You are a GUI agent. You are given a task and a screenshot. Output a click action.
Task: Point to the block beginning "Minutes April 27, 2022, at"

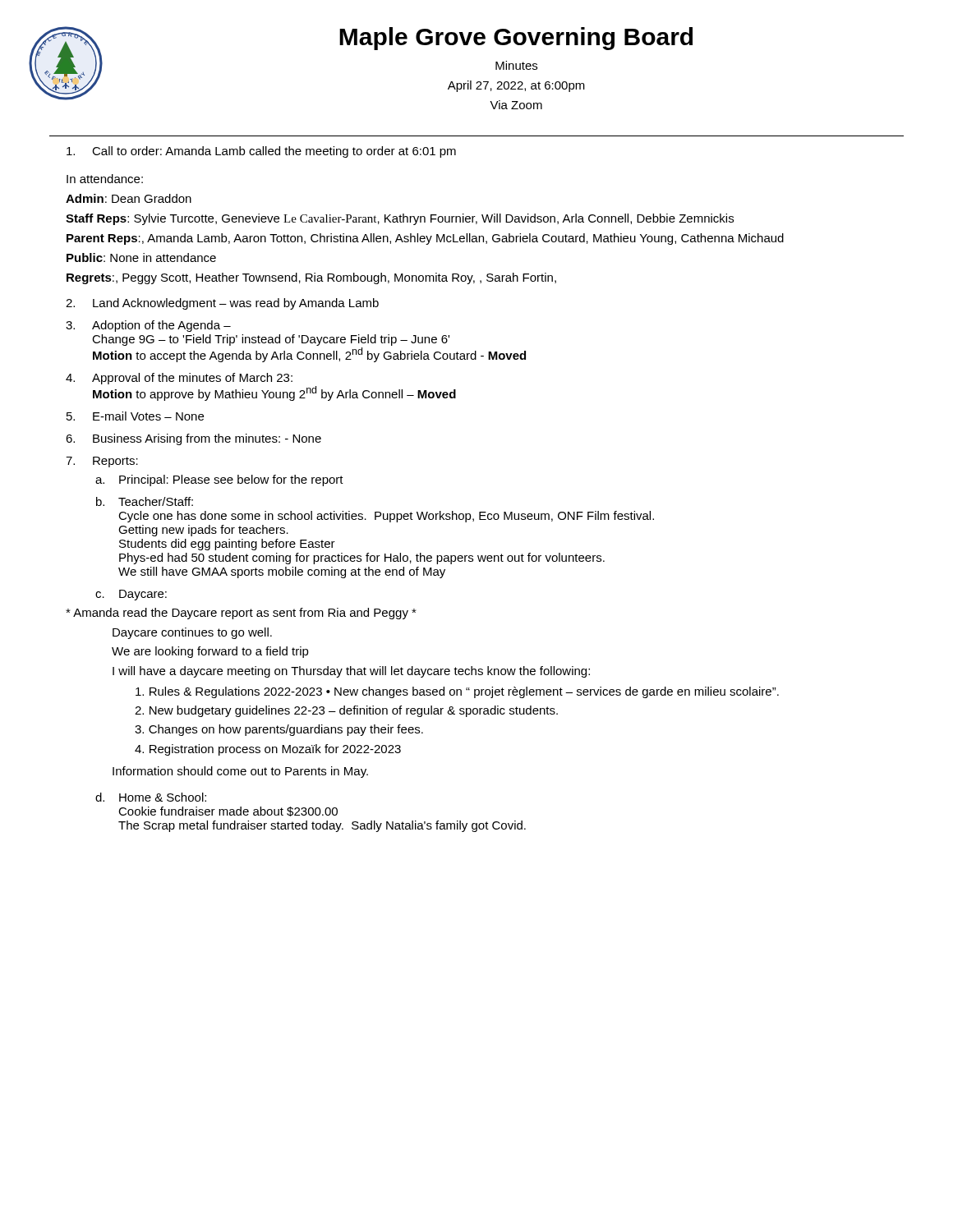[516, 85]
